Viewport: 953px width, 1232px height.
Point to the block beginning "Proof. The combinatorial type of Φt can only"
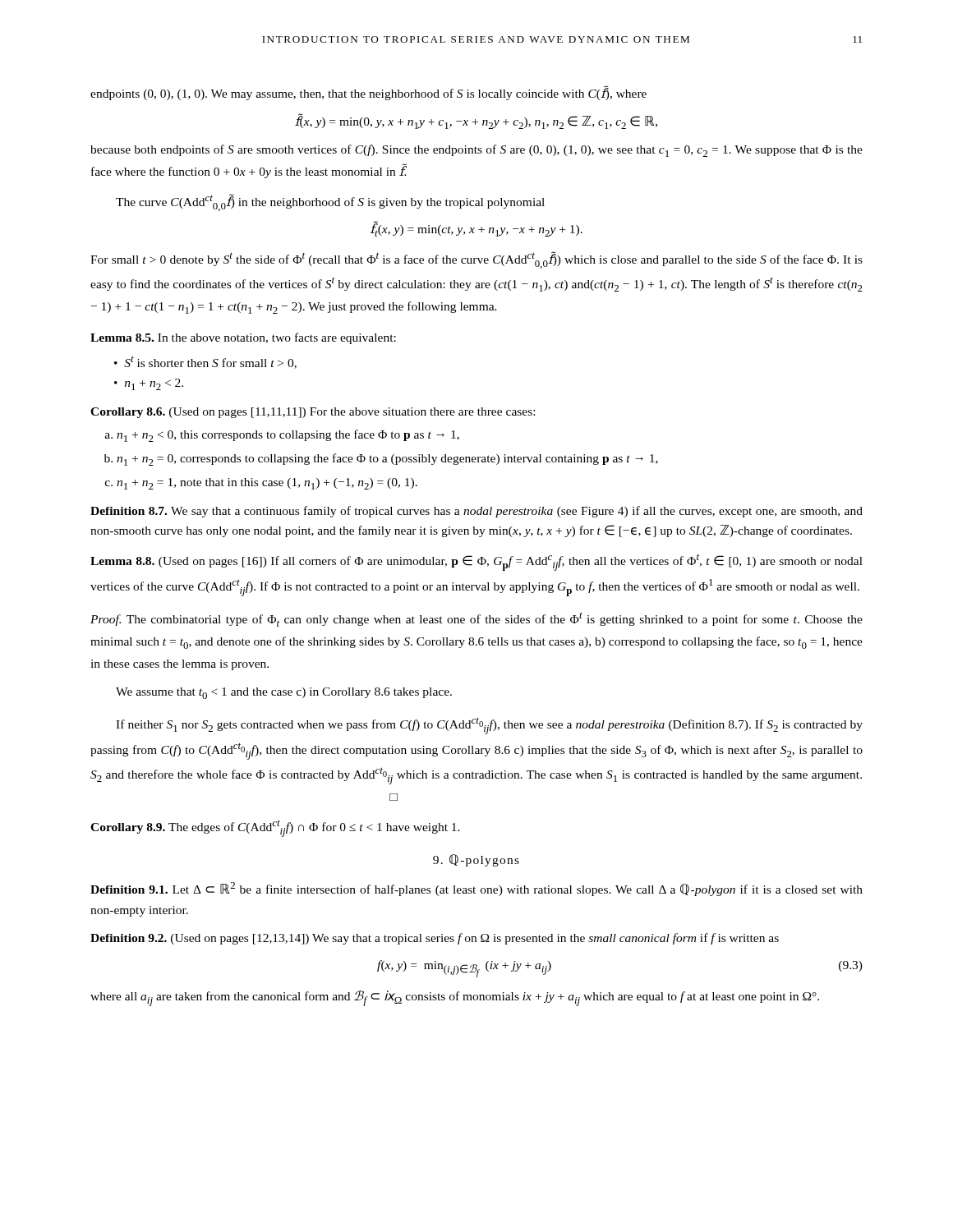click(476, 640)
